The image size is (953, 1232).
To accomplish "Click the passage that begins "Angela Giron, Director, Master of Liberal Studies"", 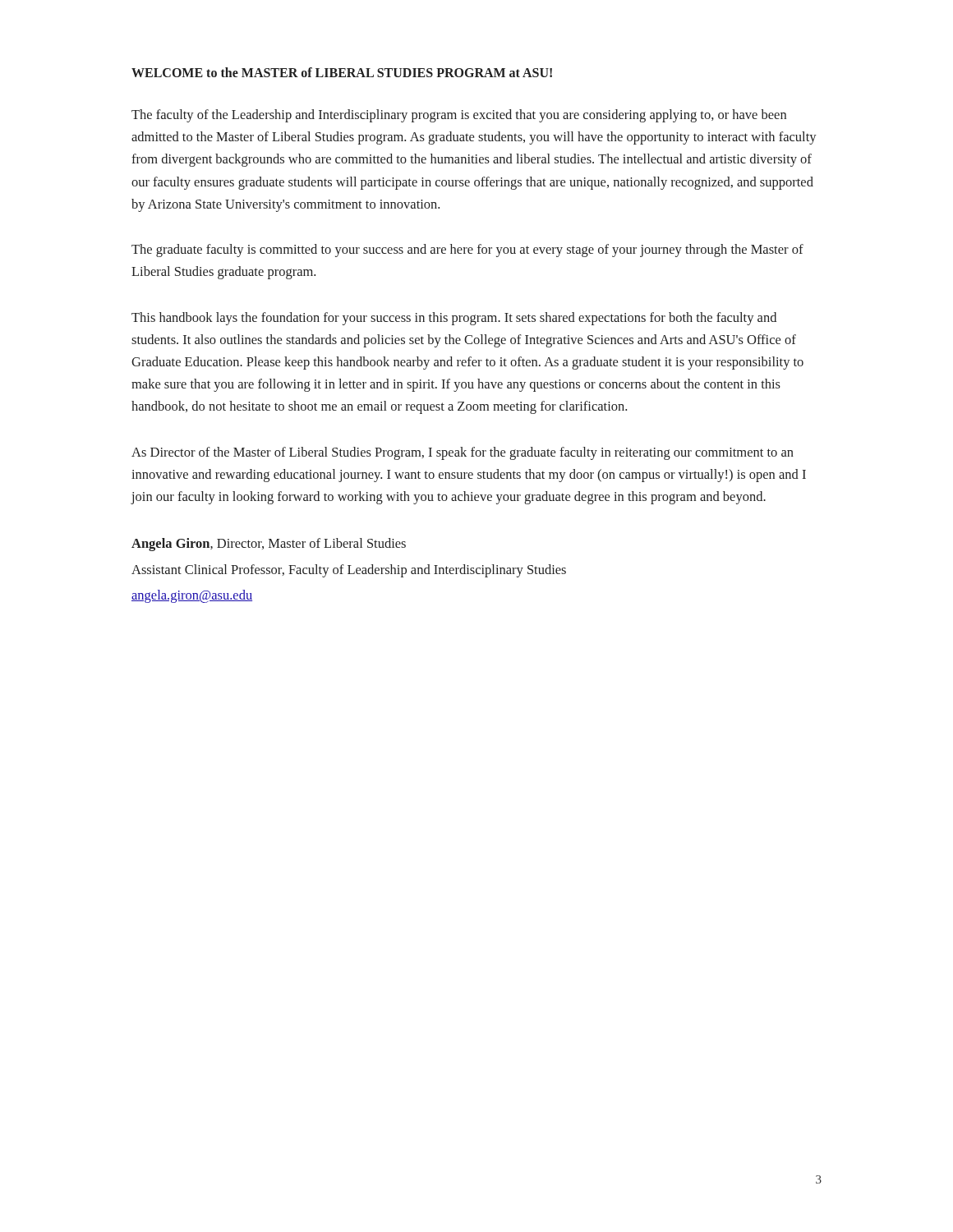I will pos(476,569).
